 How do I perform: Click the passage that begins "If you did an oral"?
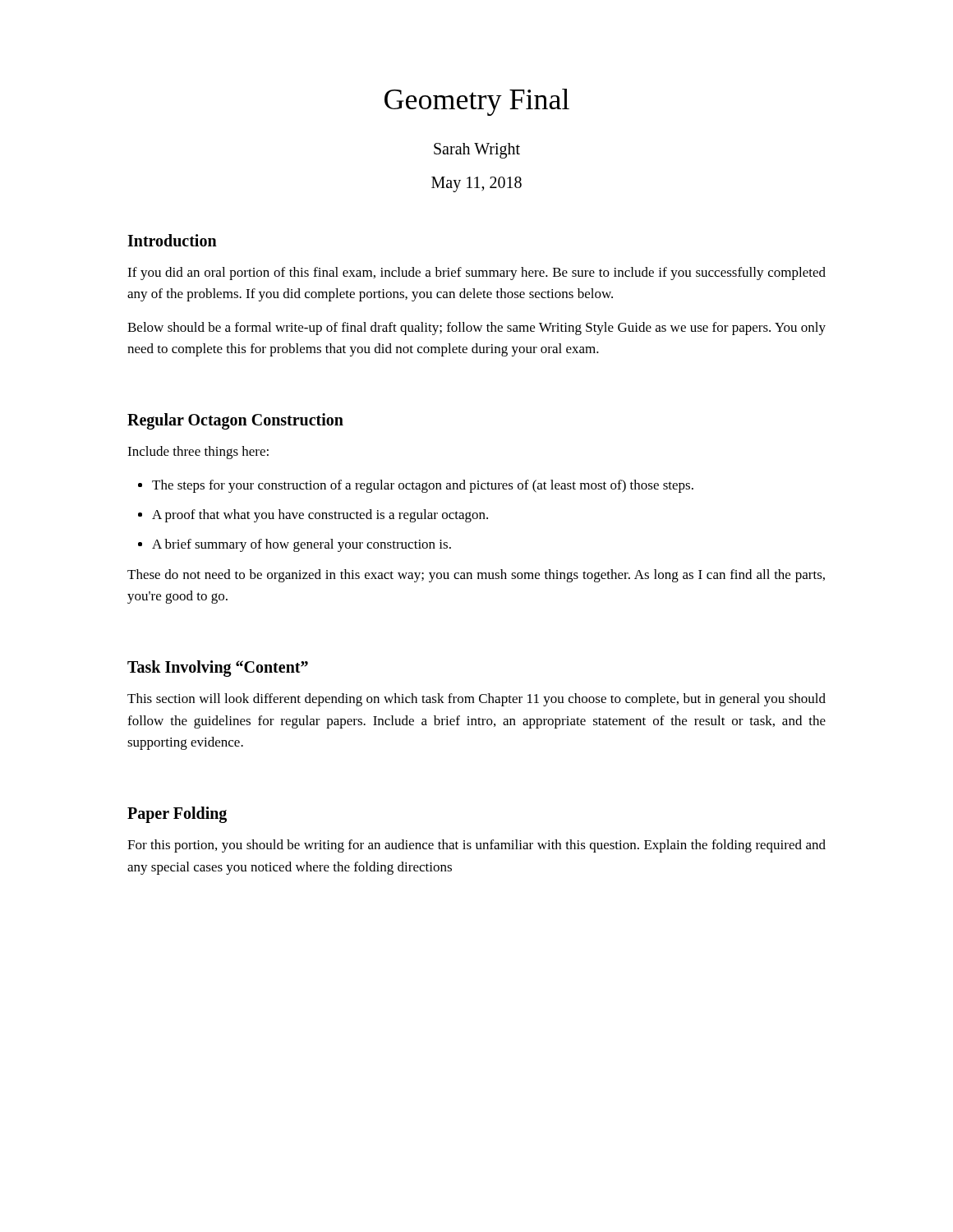click(x=476, y=284)
